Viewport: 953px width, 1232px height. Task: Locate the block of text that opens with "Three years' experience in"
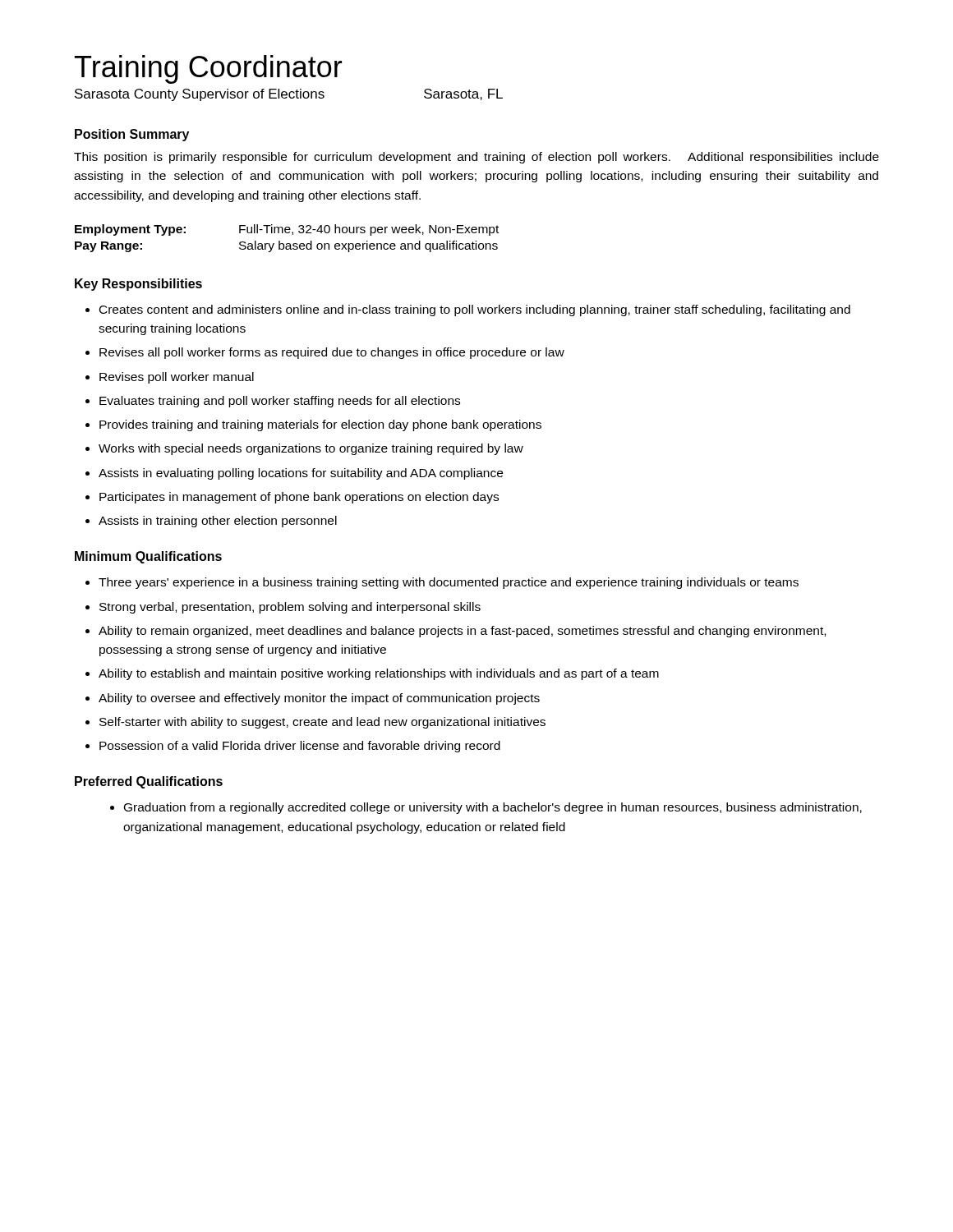pyautogui.click(x=489, y=582)
